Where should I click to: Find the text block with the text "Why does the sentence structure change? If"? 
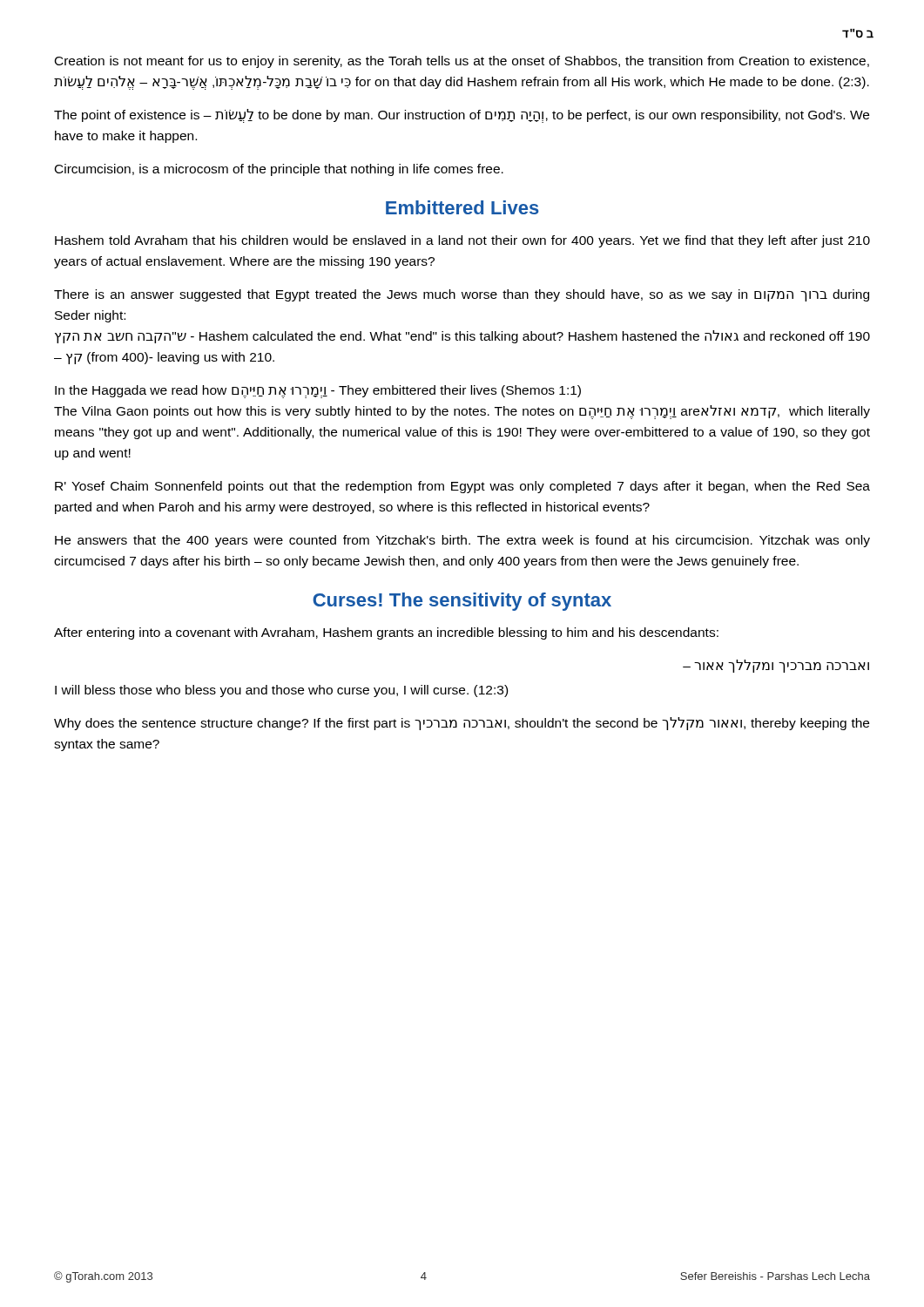pyautogui.click(x=462, y=734)
